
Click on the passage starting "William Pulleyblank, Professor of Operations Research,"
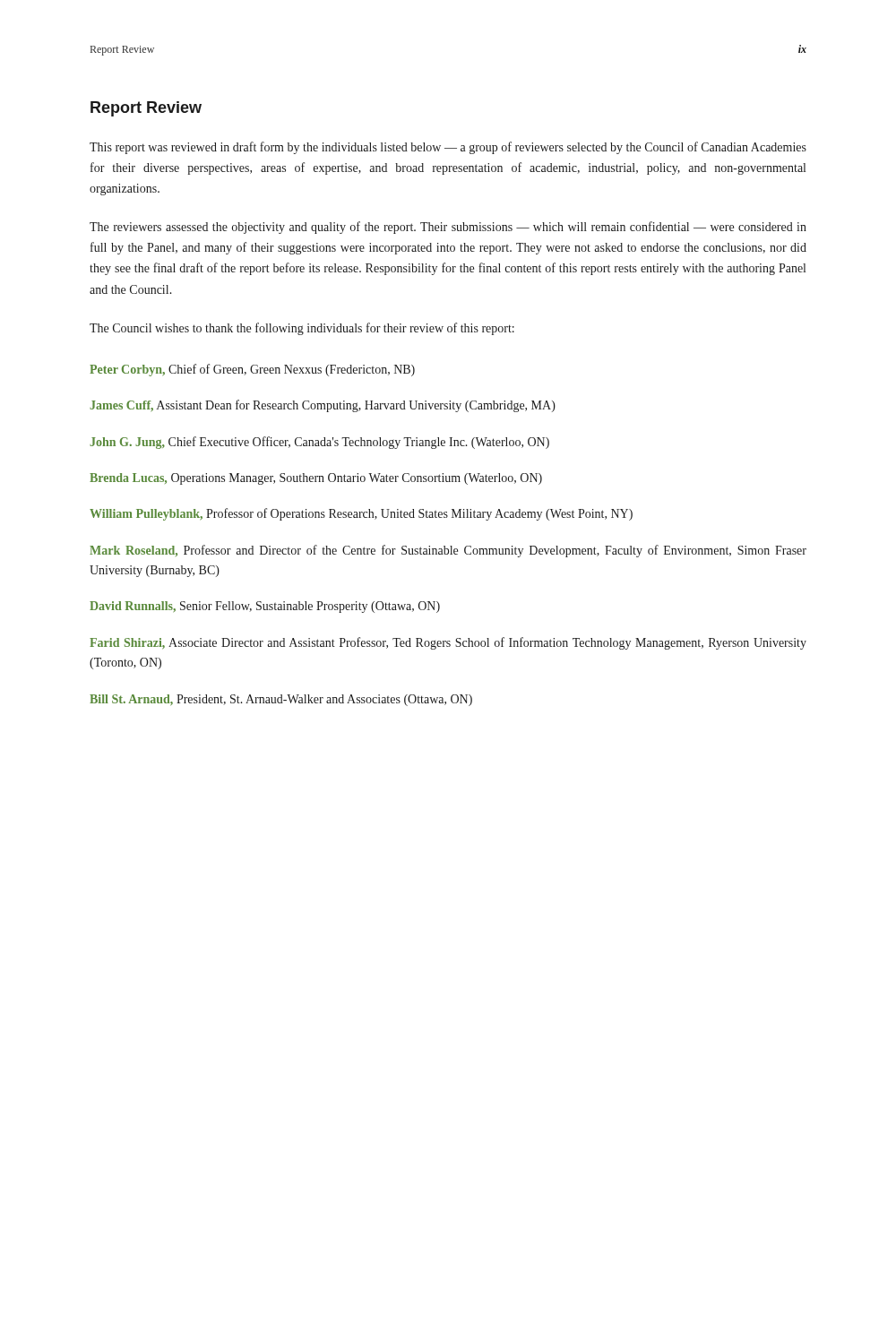pos(361,514)
